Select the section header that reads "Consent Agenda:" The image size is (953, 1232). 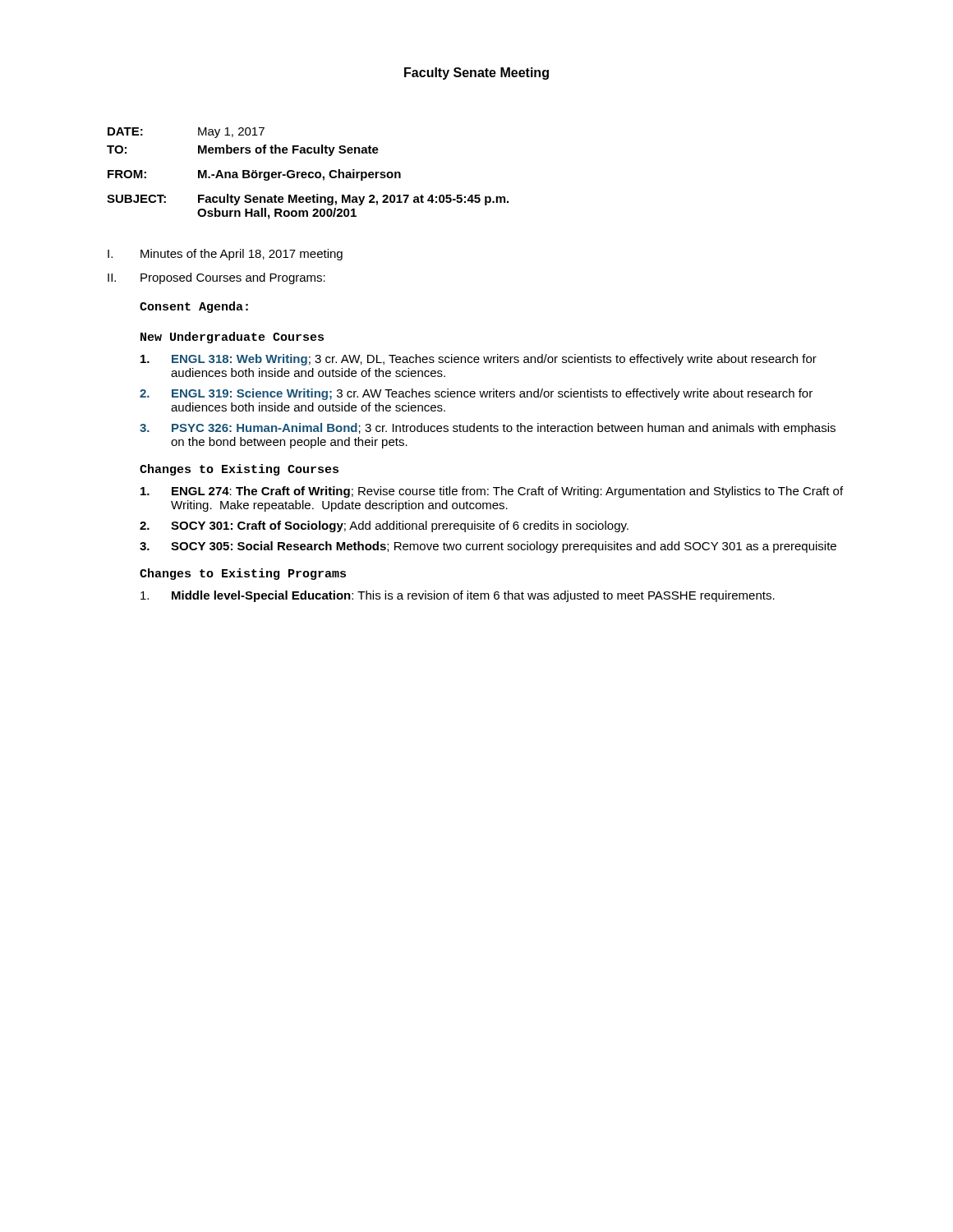point(195,308)
